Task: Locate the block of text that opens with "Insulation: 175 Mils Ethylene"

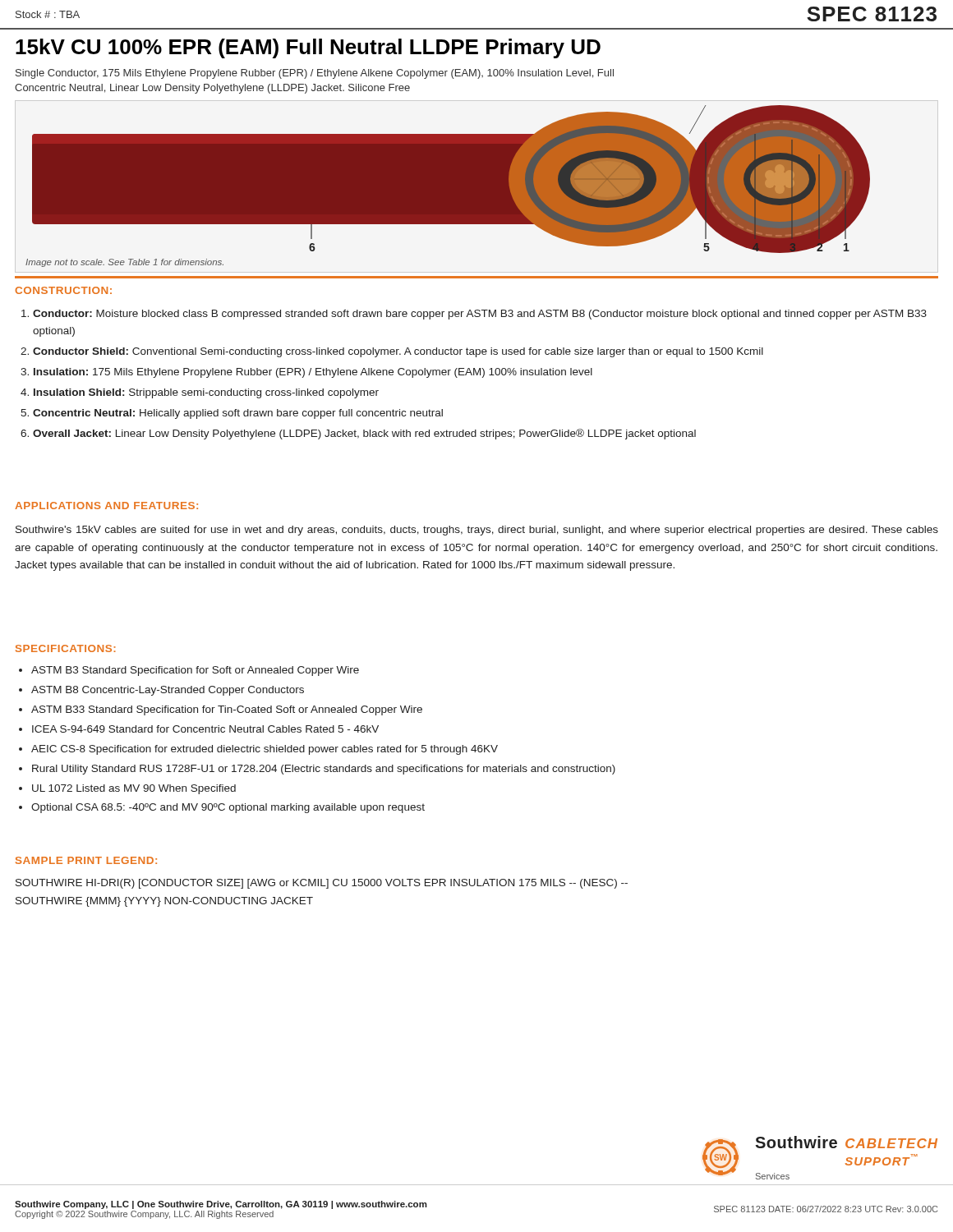Action: coord(313,371)
